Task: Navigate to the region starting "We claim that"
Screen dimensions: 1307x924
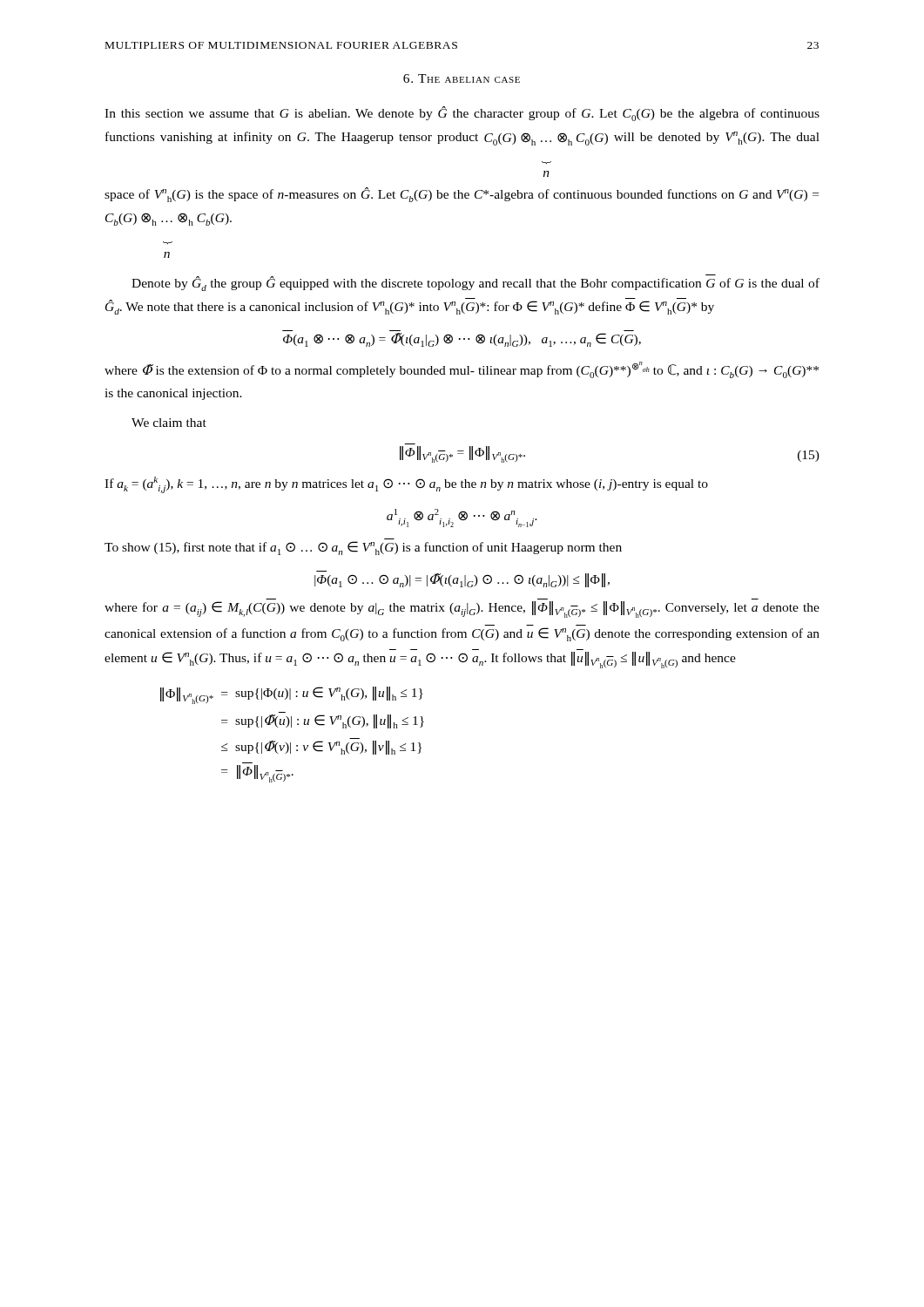Action: [169, 423]
